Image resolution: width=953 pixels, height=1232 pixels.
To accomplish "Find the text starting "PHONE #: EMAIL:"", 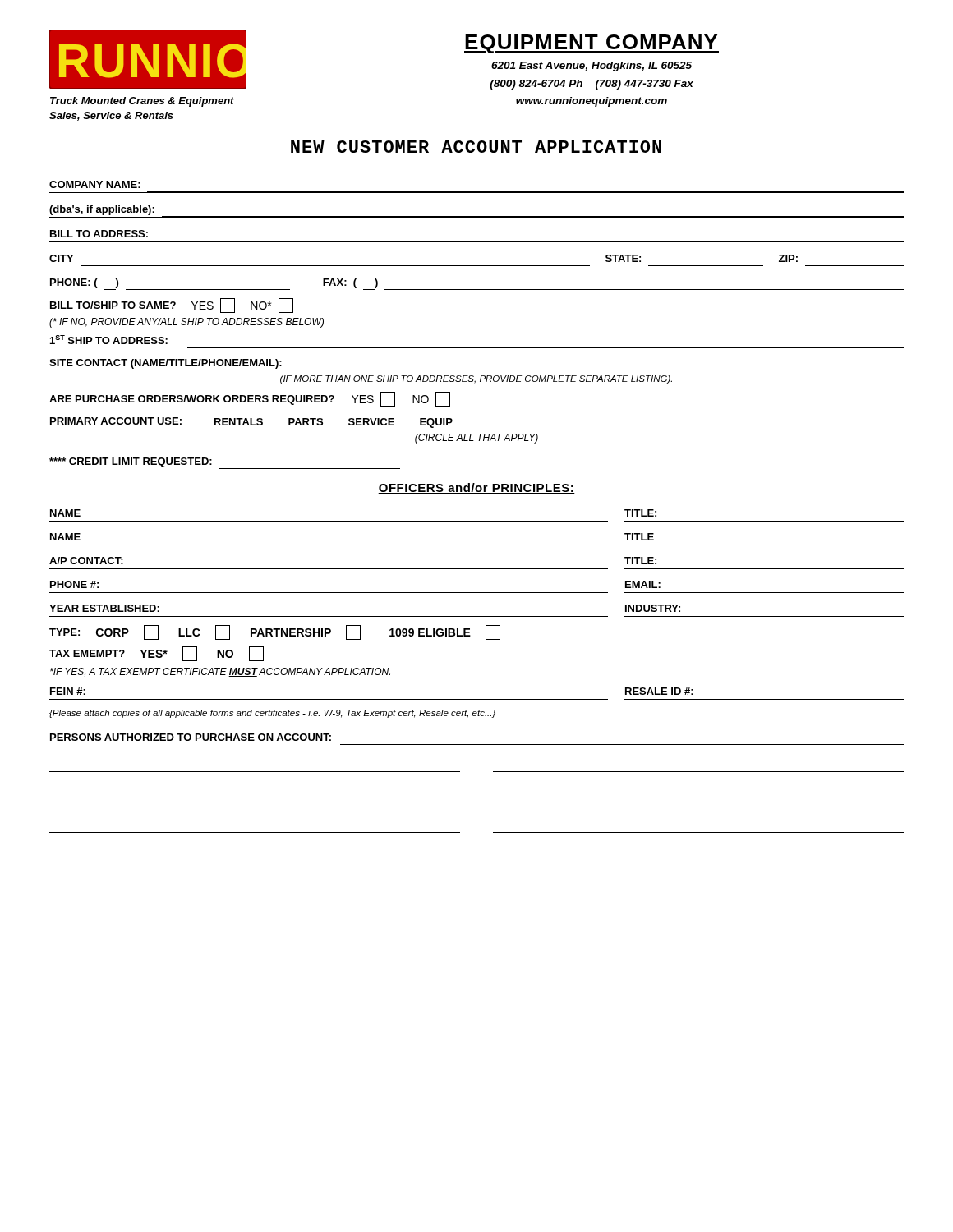I will (476, 586).
